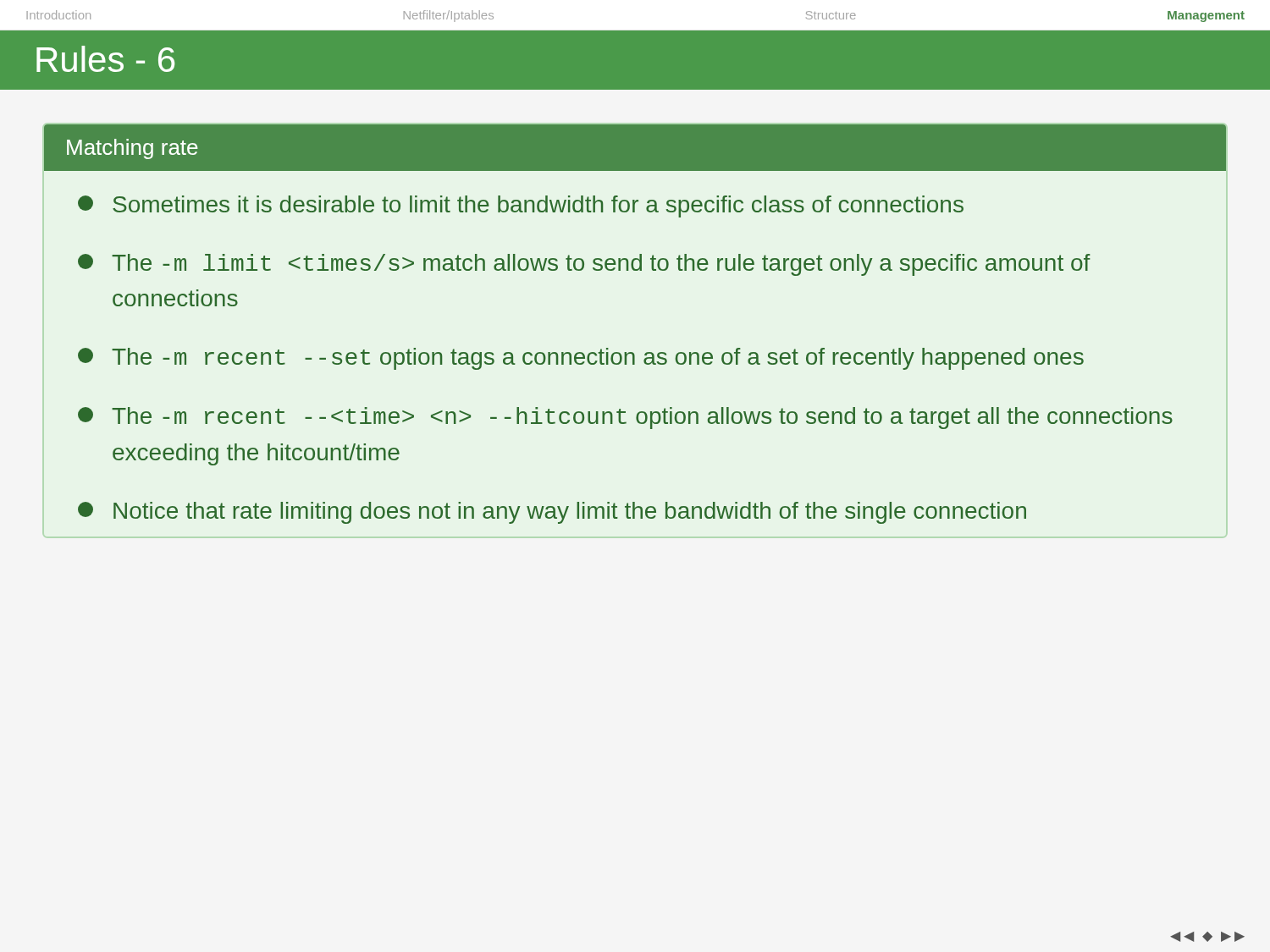Locate the list item that reads "The -m recent --set option tags a connection"
This screenshot has height=952, width=1270.
581,358
